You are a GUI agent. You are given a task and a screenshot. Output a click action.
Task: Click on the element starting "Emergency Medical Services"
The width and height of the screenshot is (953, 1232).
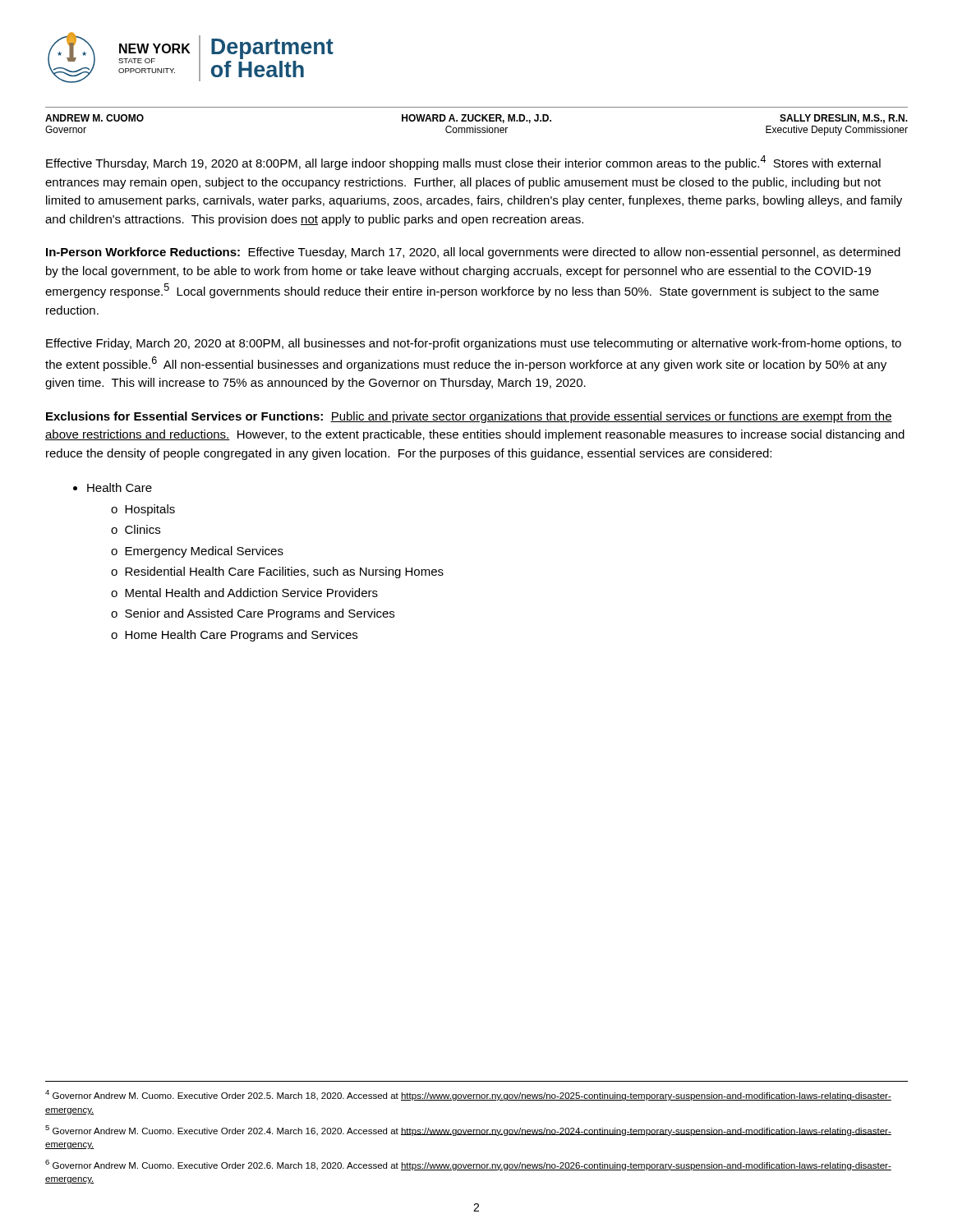pos(204,550)
